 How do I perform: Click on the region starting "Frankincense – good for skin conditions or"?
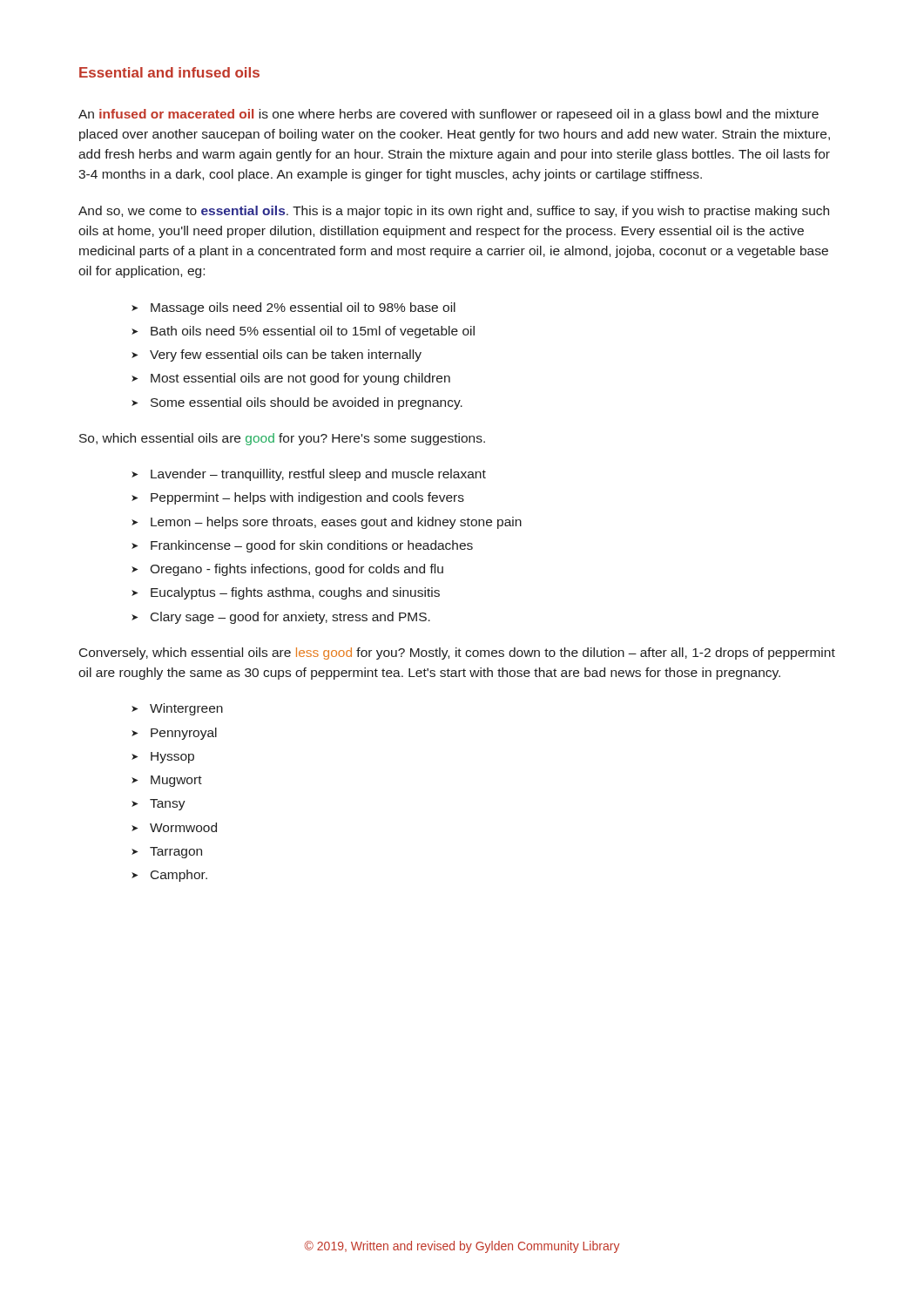pos(311,545)
